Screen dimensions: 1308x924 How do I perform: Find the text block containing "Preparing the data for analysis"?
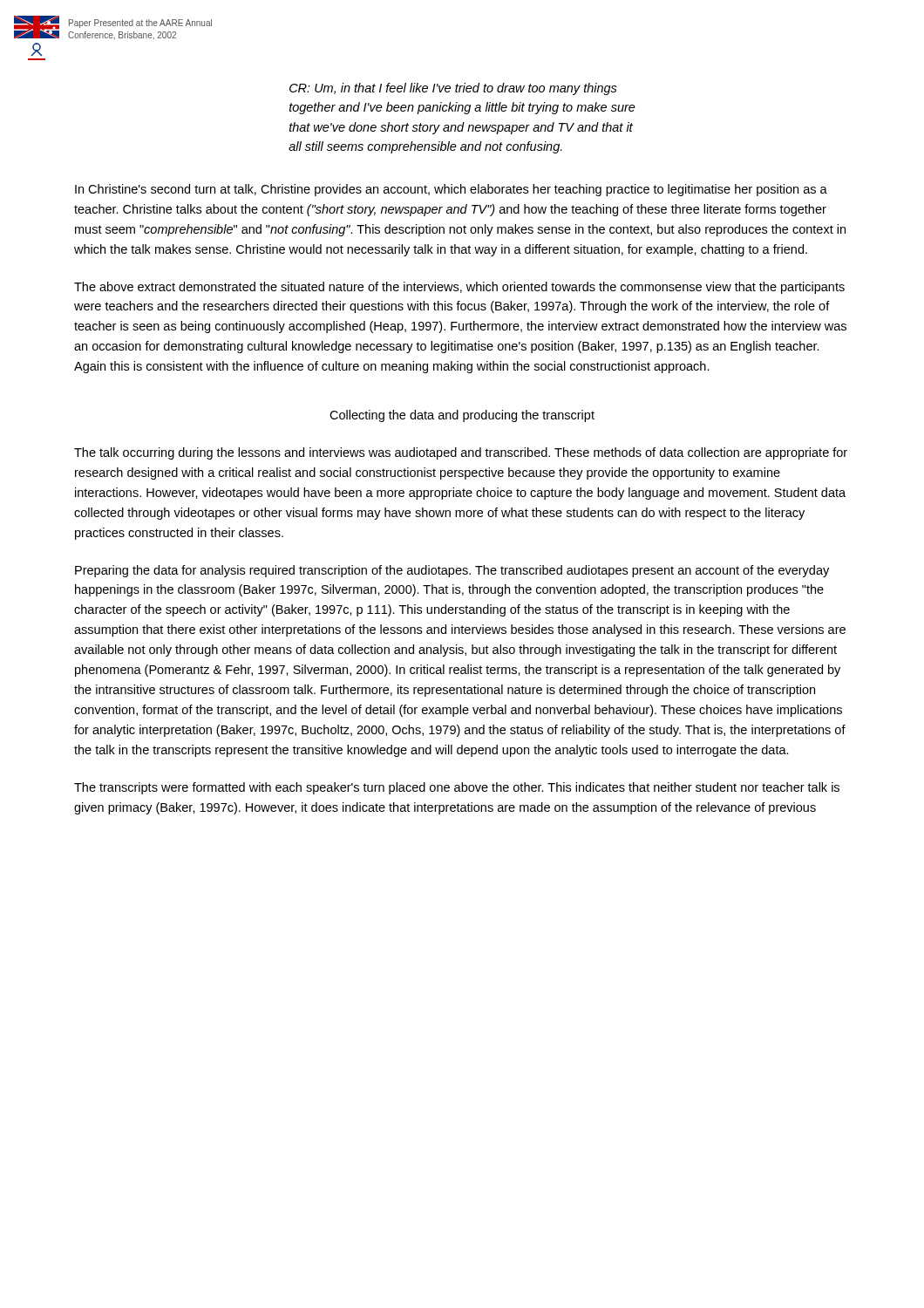point(460,660)
